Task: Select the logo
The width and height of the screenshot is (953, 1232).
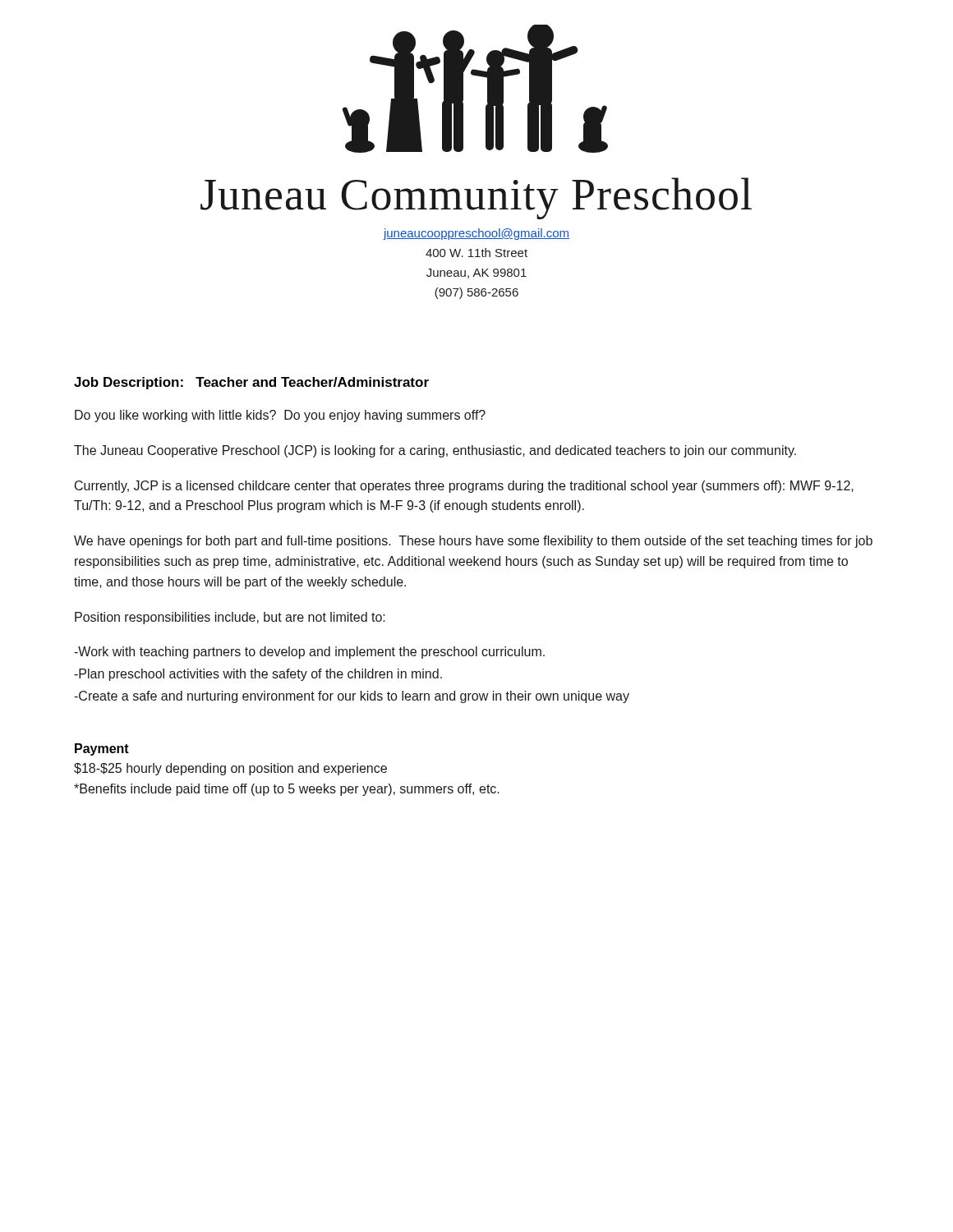Action: coord(476,94)
